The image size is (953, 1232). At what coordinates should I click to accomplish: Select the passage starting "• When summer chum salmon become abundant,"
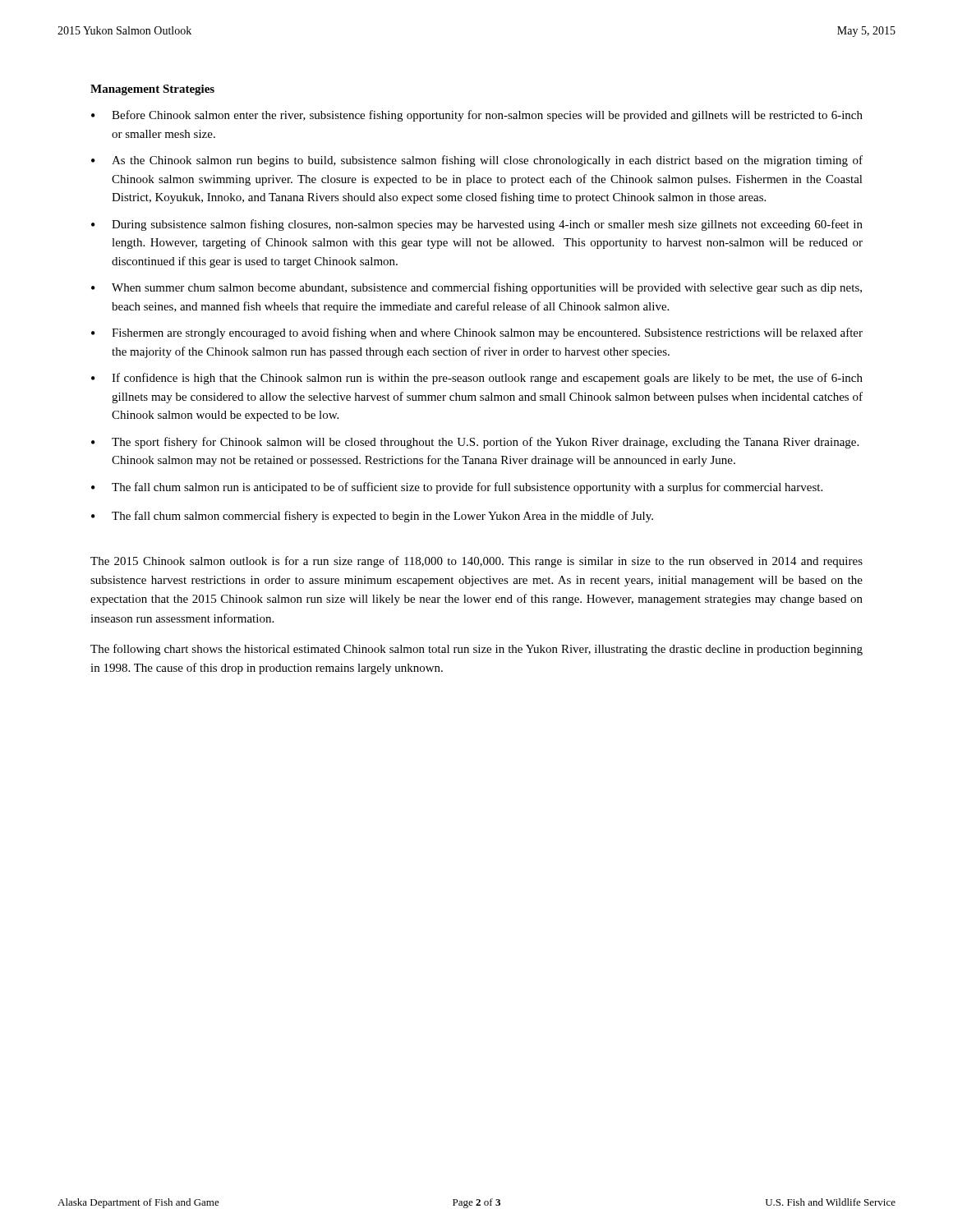click(x=476, y=297)
